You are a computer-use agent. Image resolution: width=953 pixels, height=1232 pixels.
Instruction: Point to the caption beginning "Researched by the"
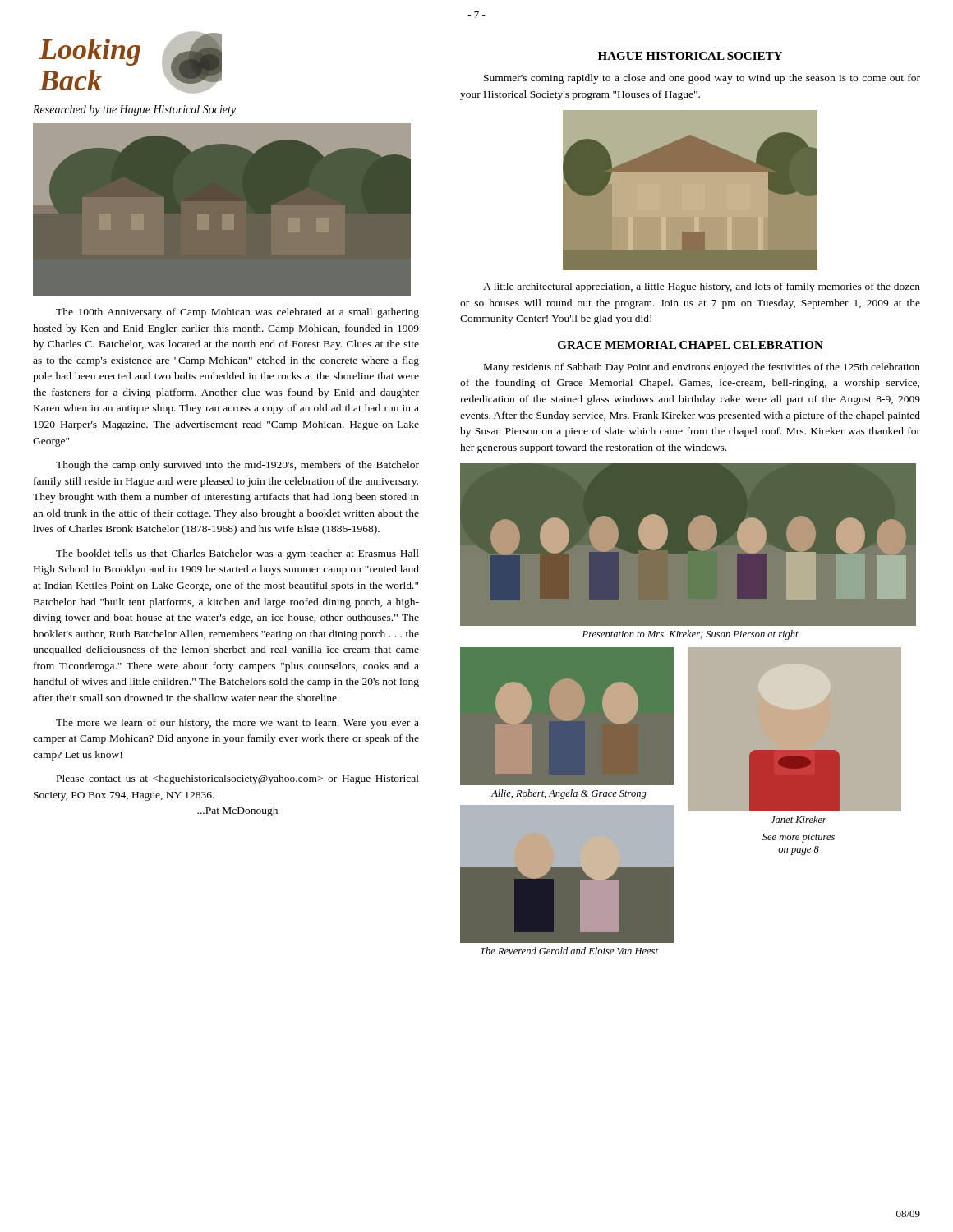pos(134,110)
